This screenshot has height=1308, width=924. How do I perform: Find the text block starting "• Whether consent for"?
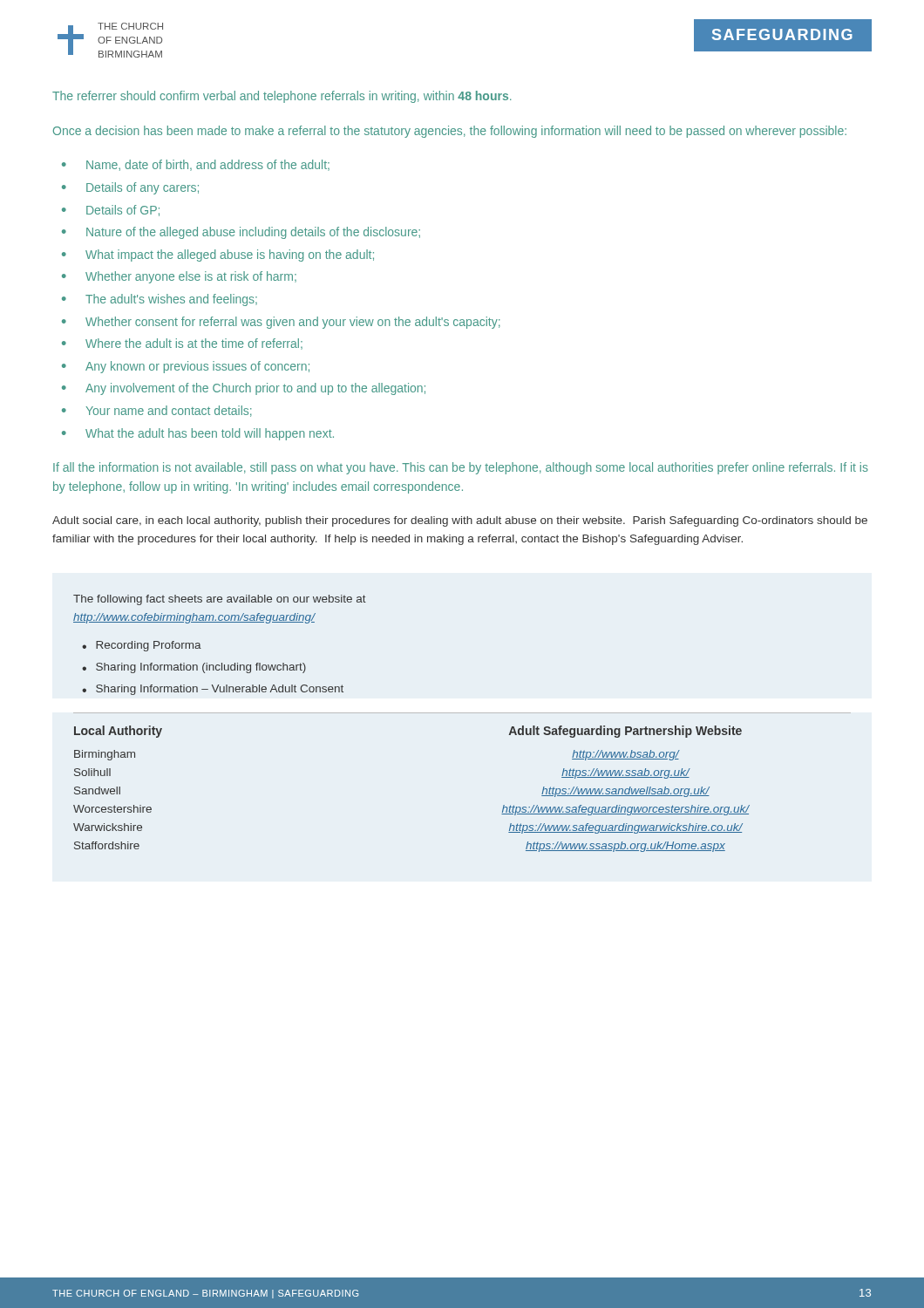coord(462,322)
